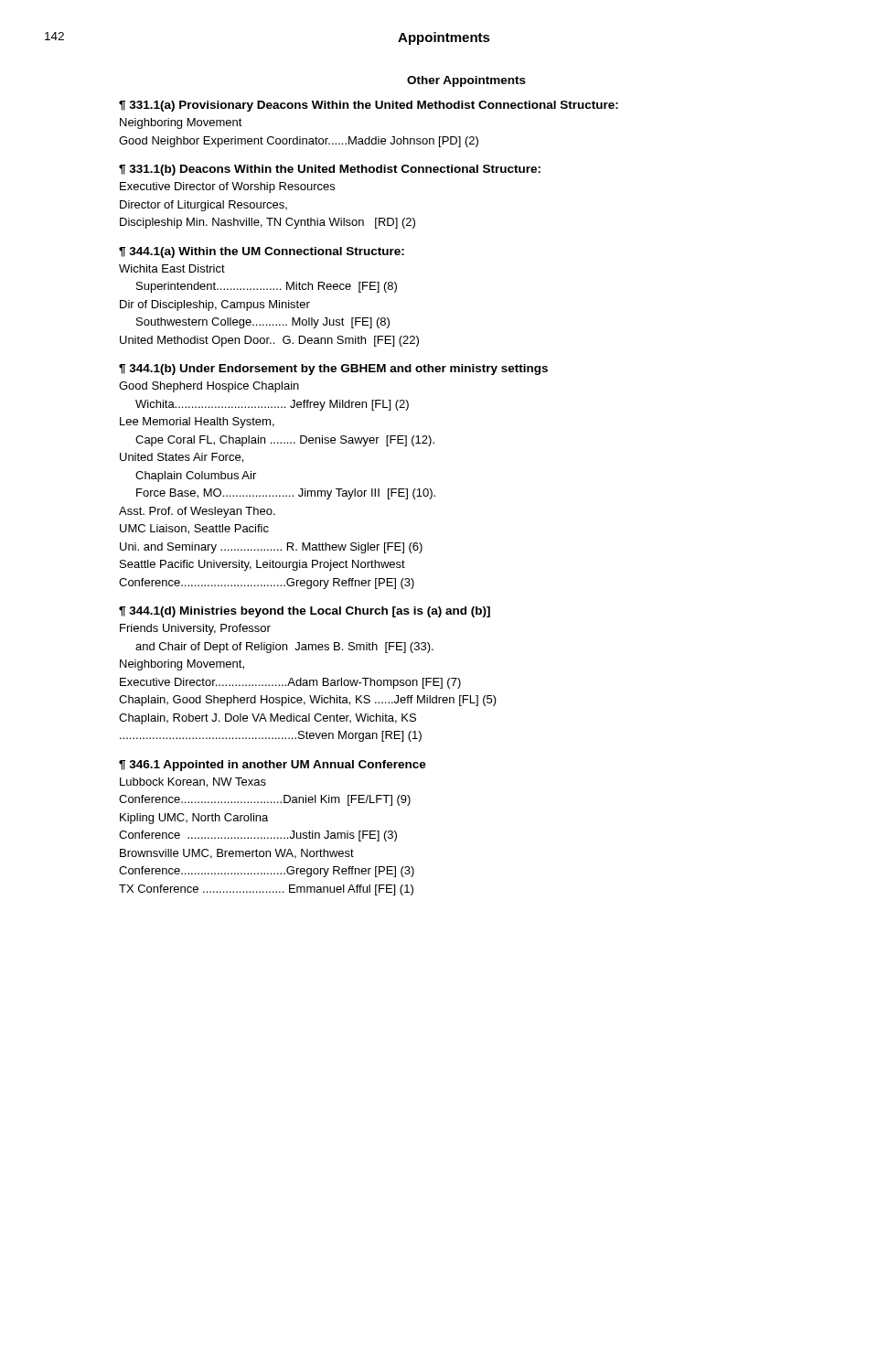Find the section header on this page that starts "¶ 344.1(a) Within the UM Connectional Structure:"
Screen dimensions: 1372x888
point(262,252)
